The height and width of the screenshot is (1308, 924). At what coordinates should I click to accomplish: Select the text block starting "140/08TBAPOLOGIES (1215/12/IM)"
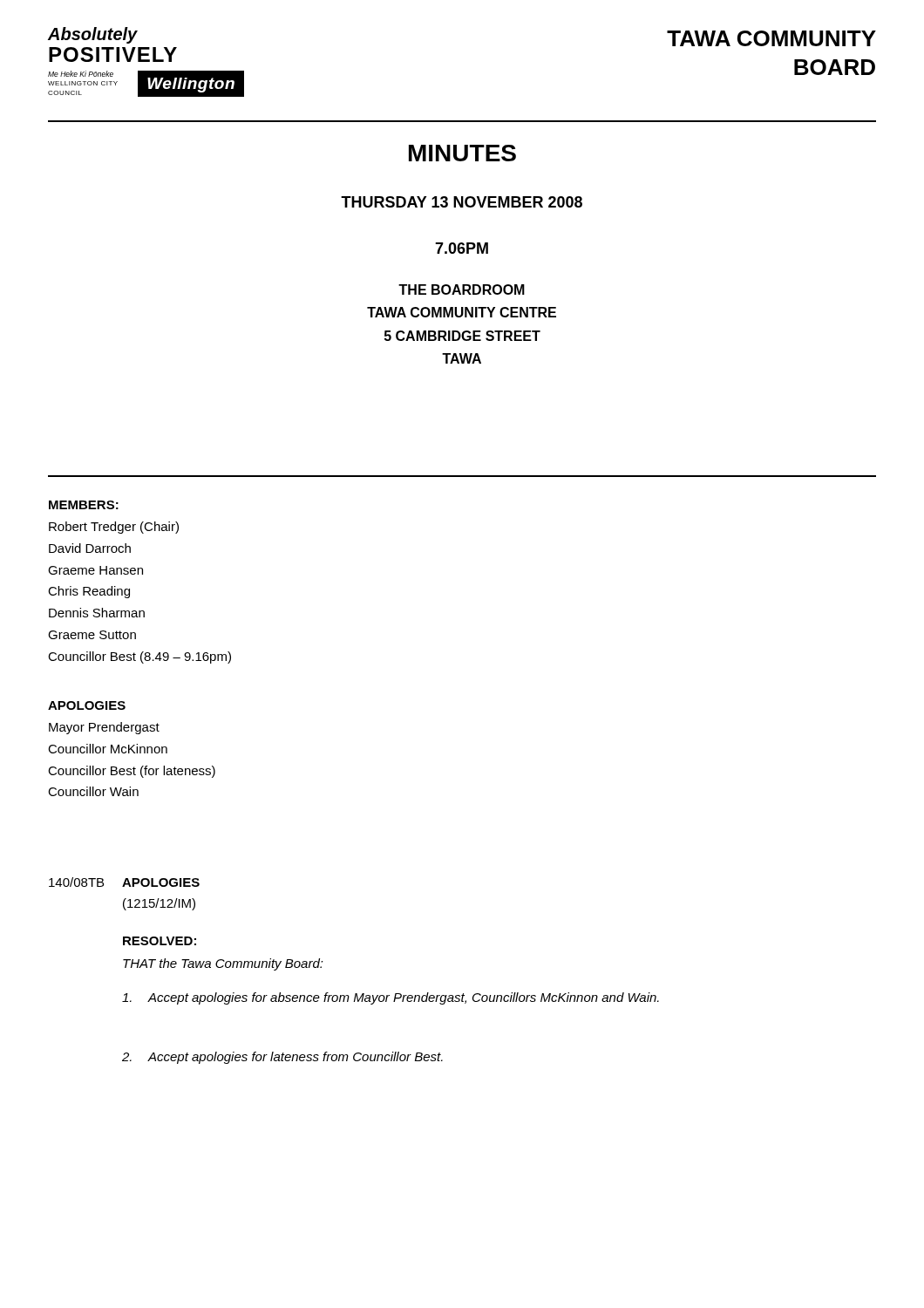coord(124,891)
